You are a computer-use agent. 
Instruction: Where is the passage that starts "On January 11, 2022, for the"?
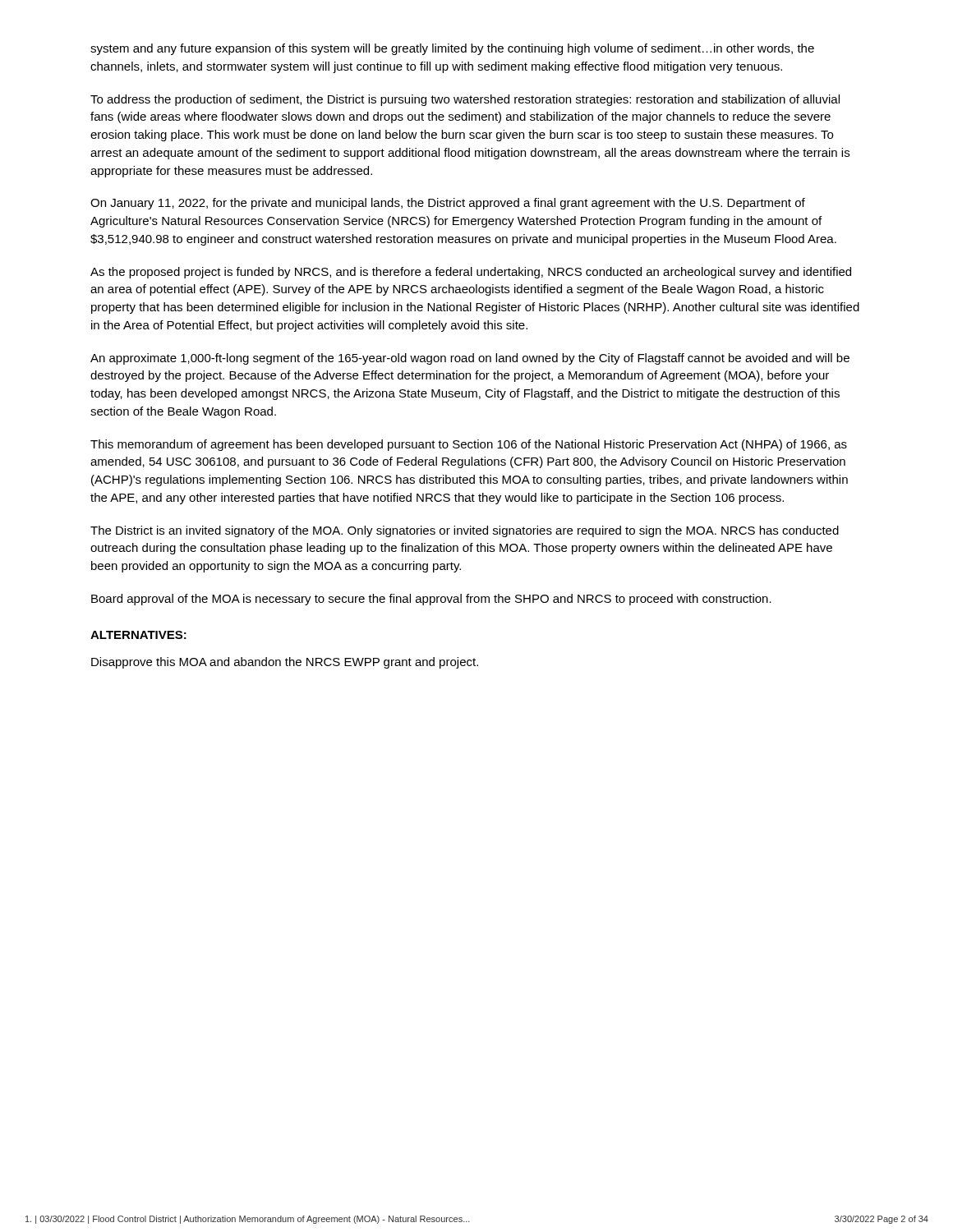(x=464, y=221)
